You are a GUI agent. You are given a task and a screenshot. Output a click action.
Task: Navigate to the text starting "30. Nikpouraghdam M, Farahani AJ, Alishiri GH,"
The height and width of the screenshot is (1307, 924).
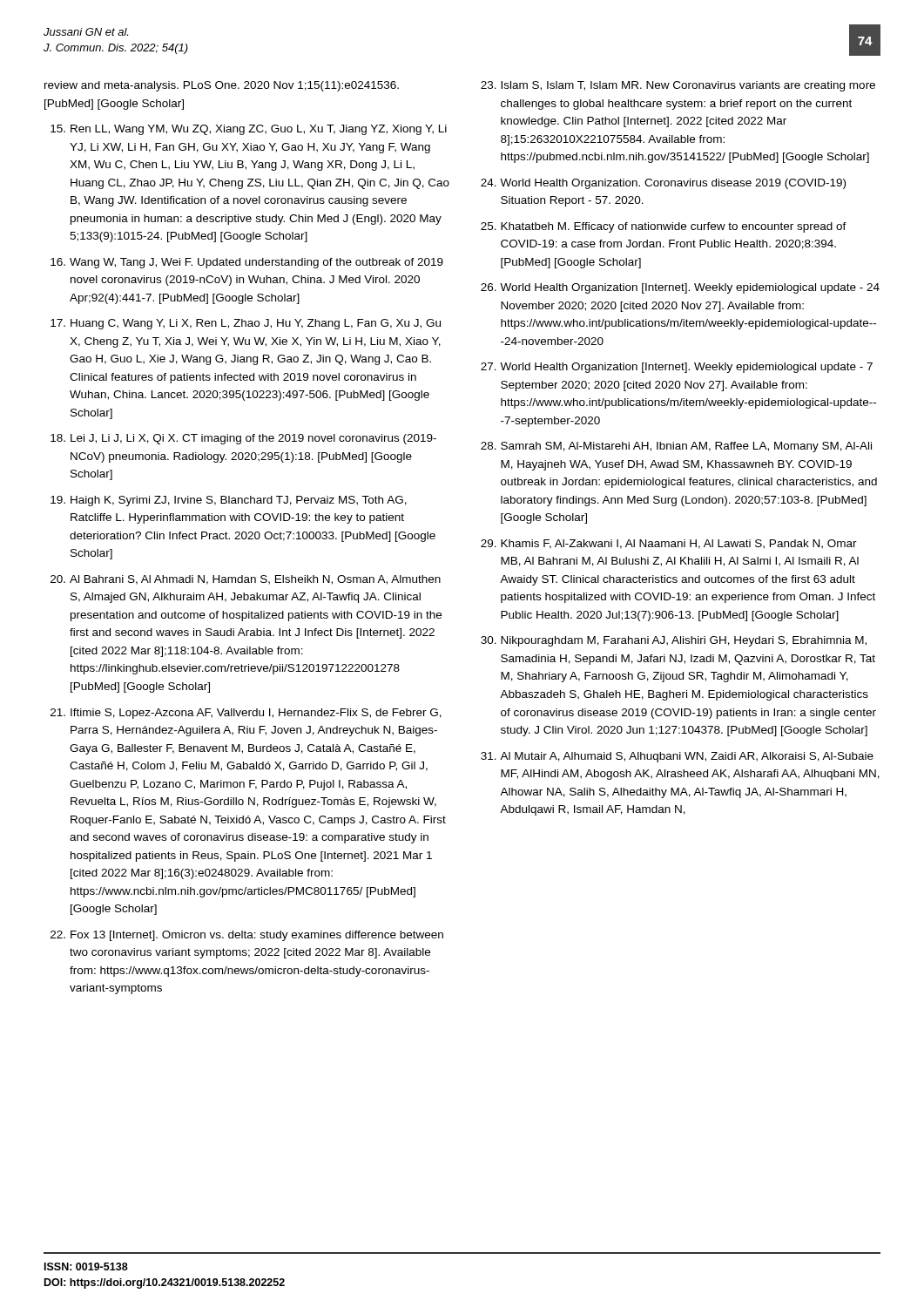(677, 686)
